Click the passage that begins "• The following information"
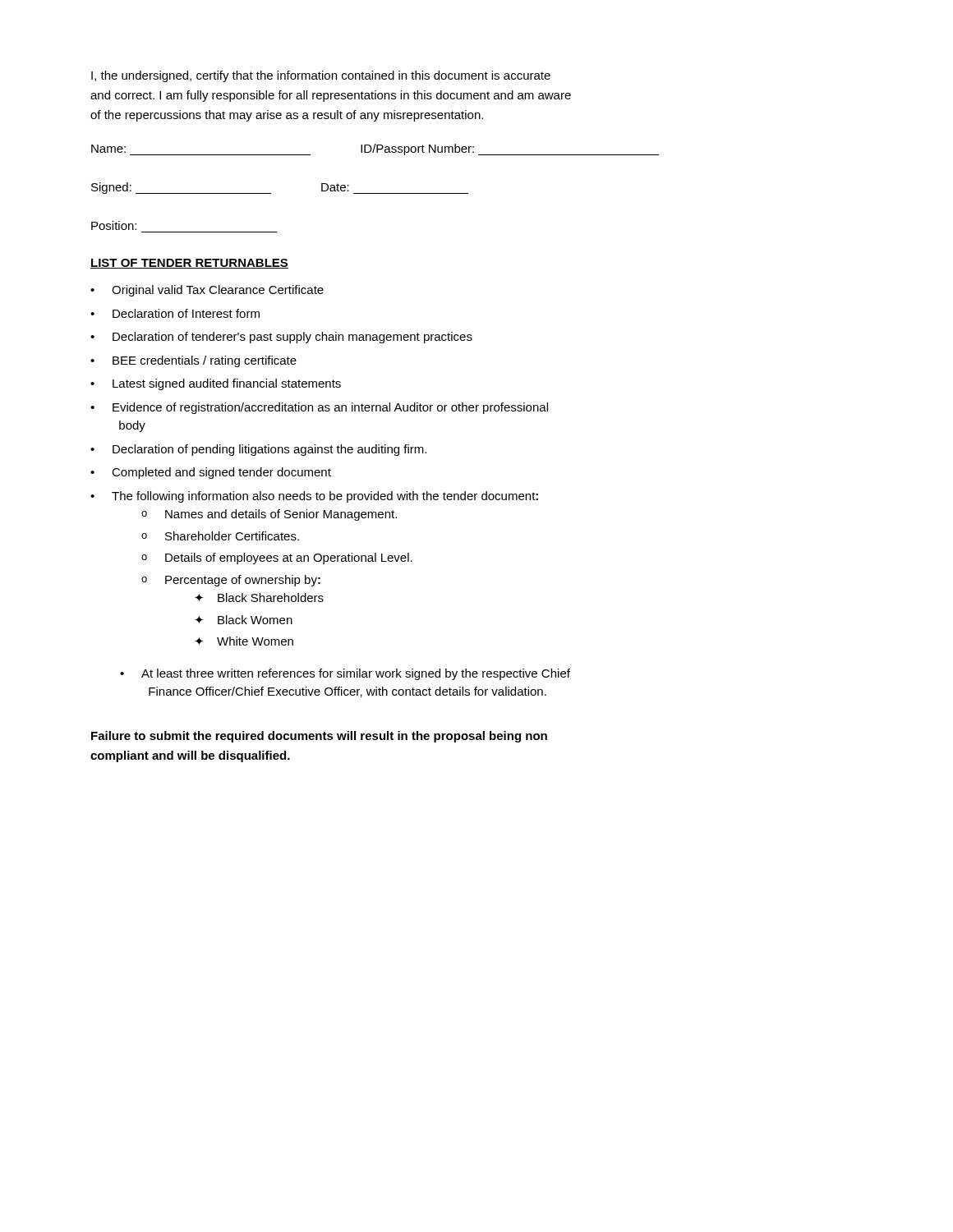 (x=314, y=497)
